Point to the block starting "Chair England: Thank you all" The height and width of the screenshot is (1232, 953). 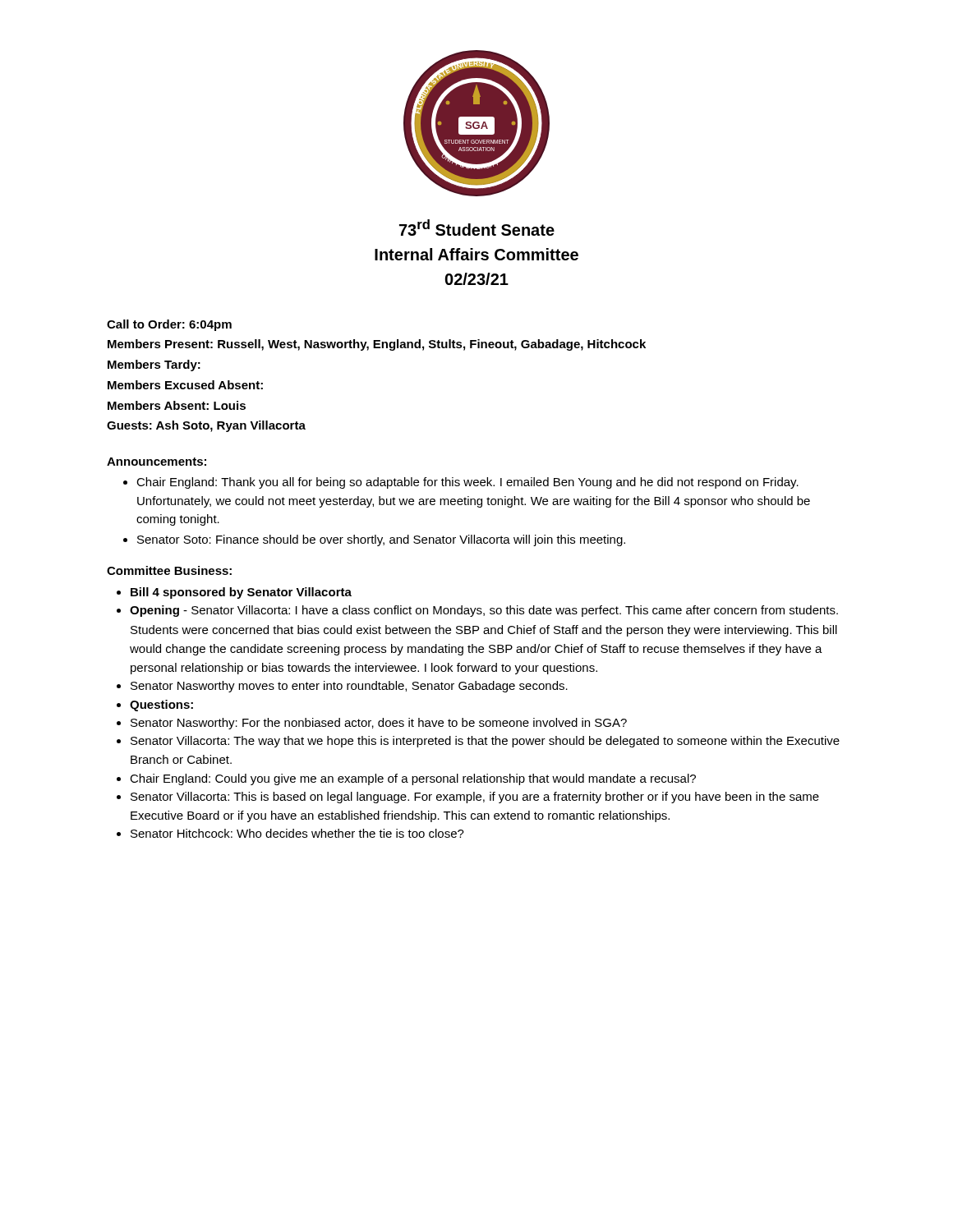[476, 501]
